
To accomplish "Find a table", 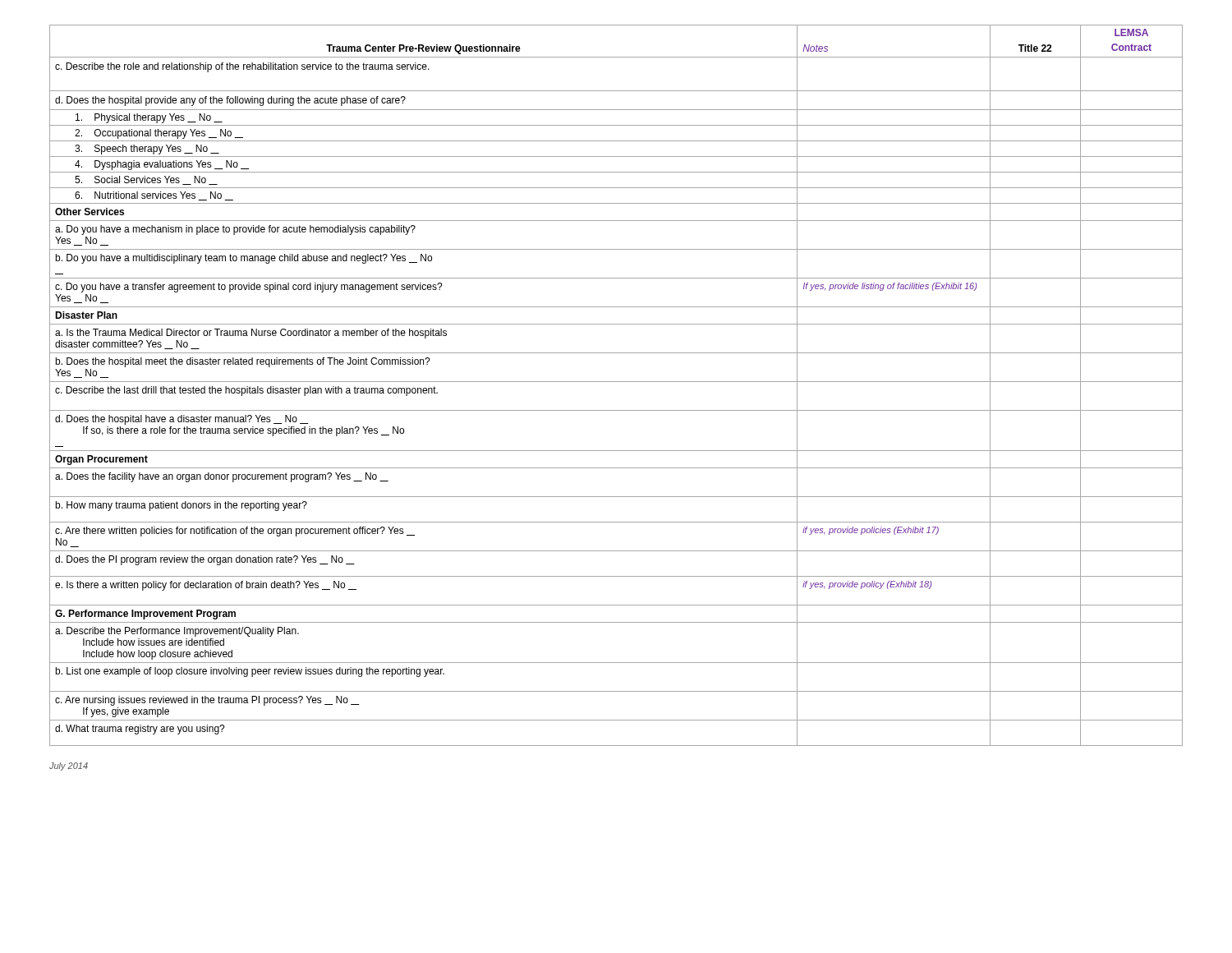I will point(616,385).
